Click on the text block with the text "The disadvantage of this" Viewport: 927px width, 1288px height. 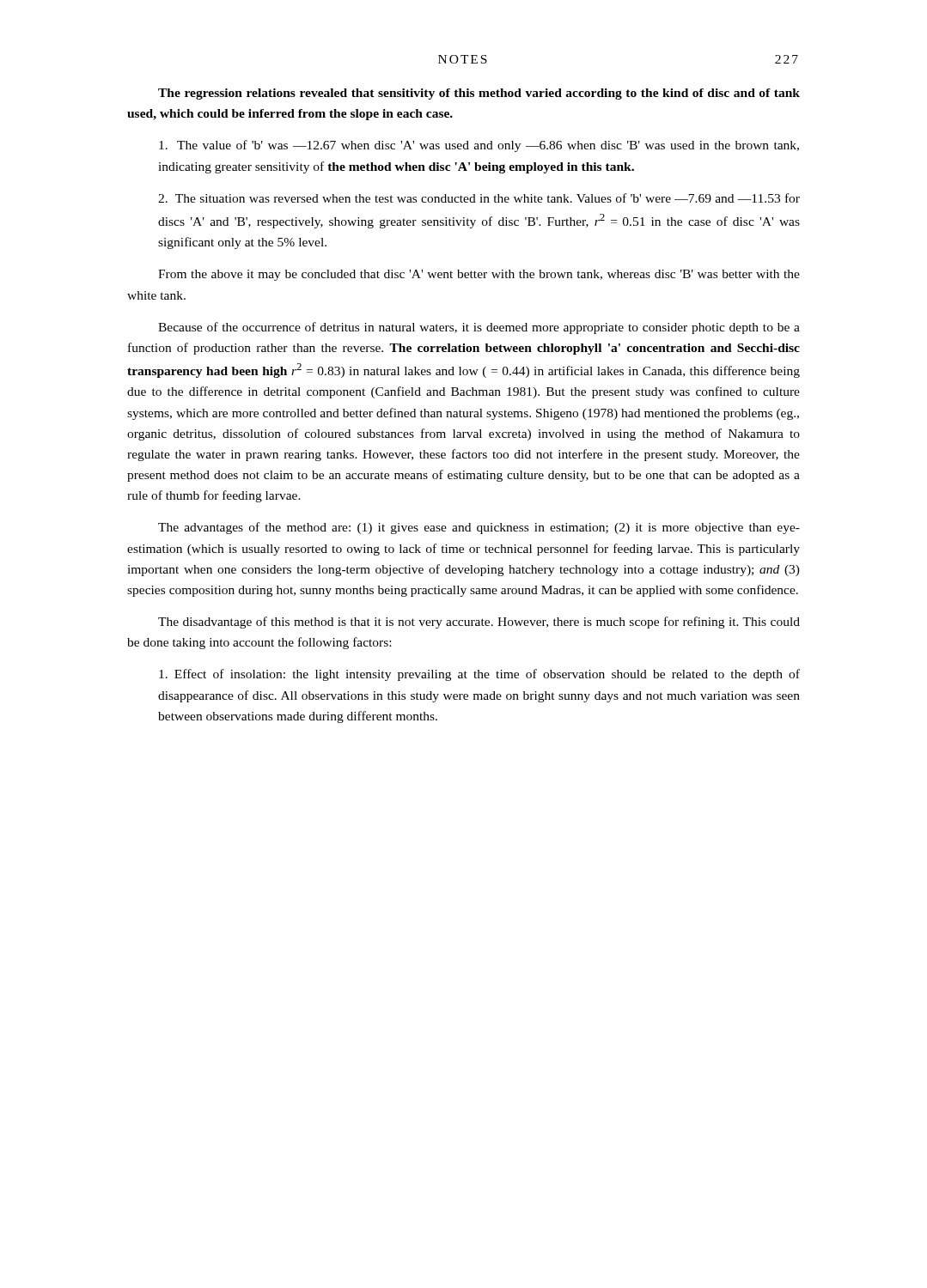(464, 632)
